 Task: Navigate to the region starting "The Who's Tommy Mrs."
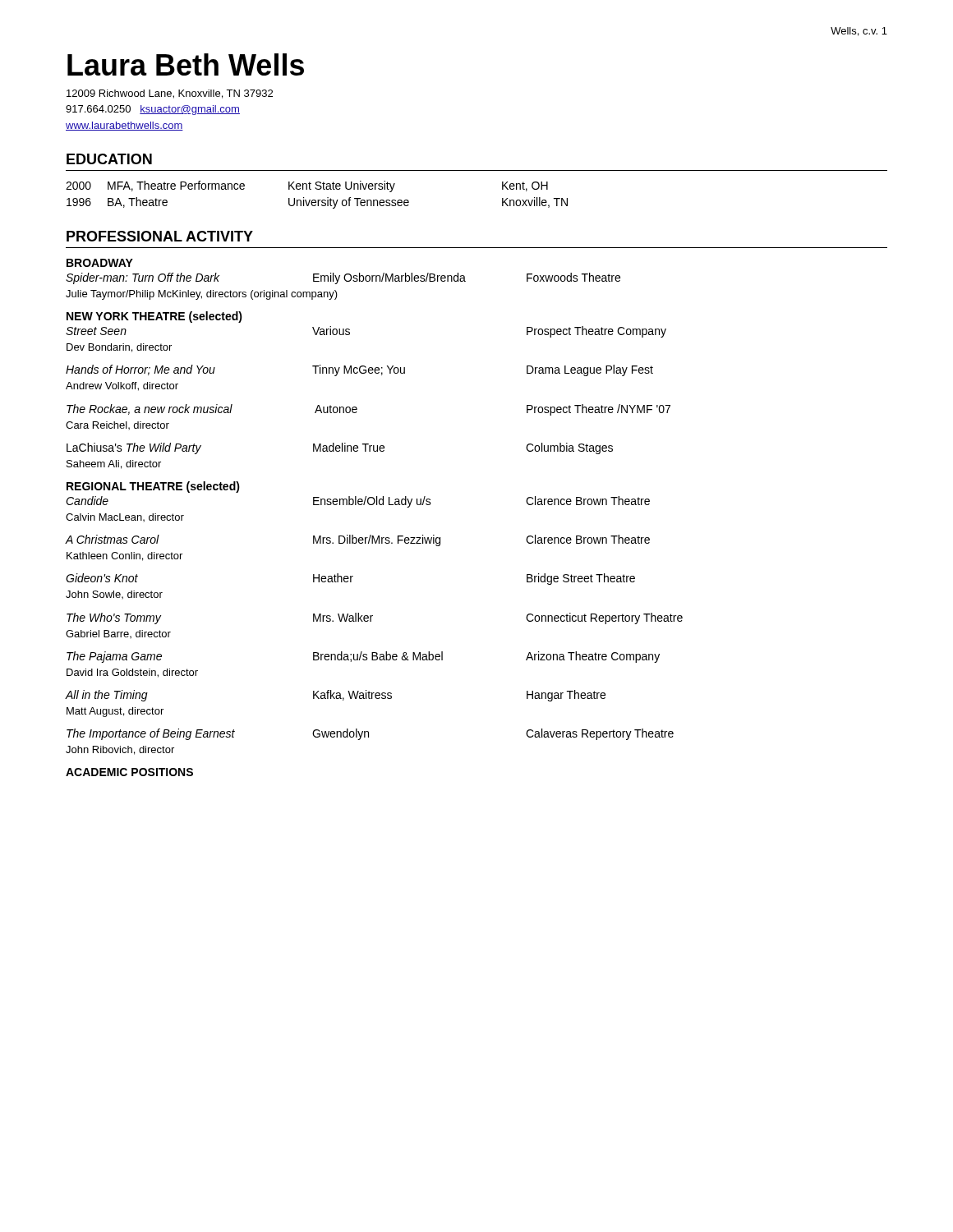pos(116,618)
